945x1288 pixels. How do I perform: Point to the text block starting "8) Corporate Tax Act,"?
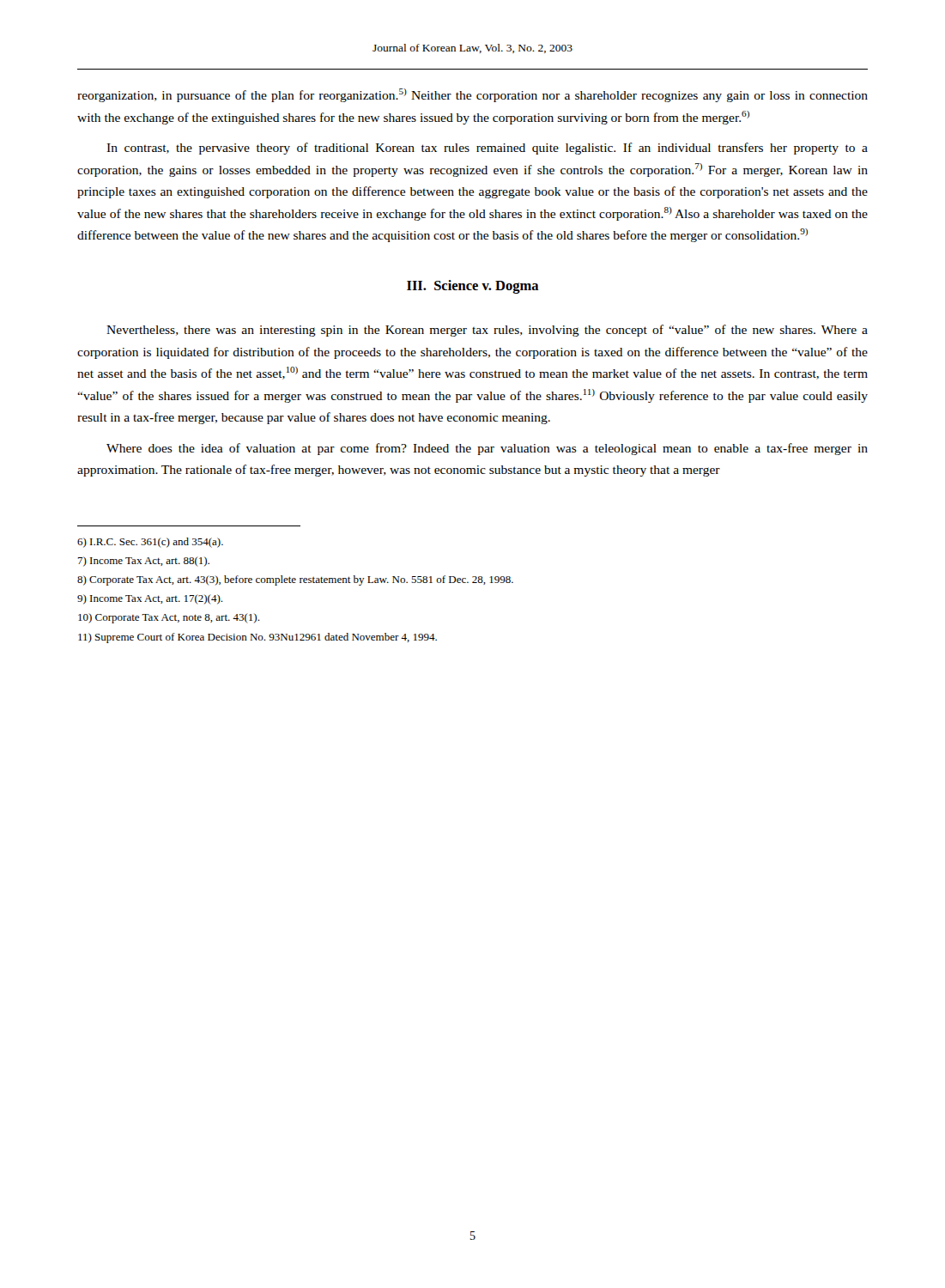pyautogui.click(x=295, y=579)
